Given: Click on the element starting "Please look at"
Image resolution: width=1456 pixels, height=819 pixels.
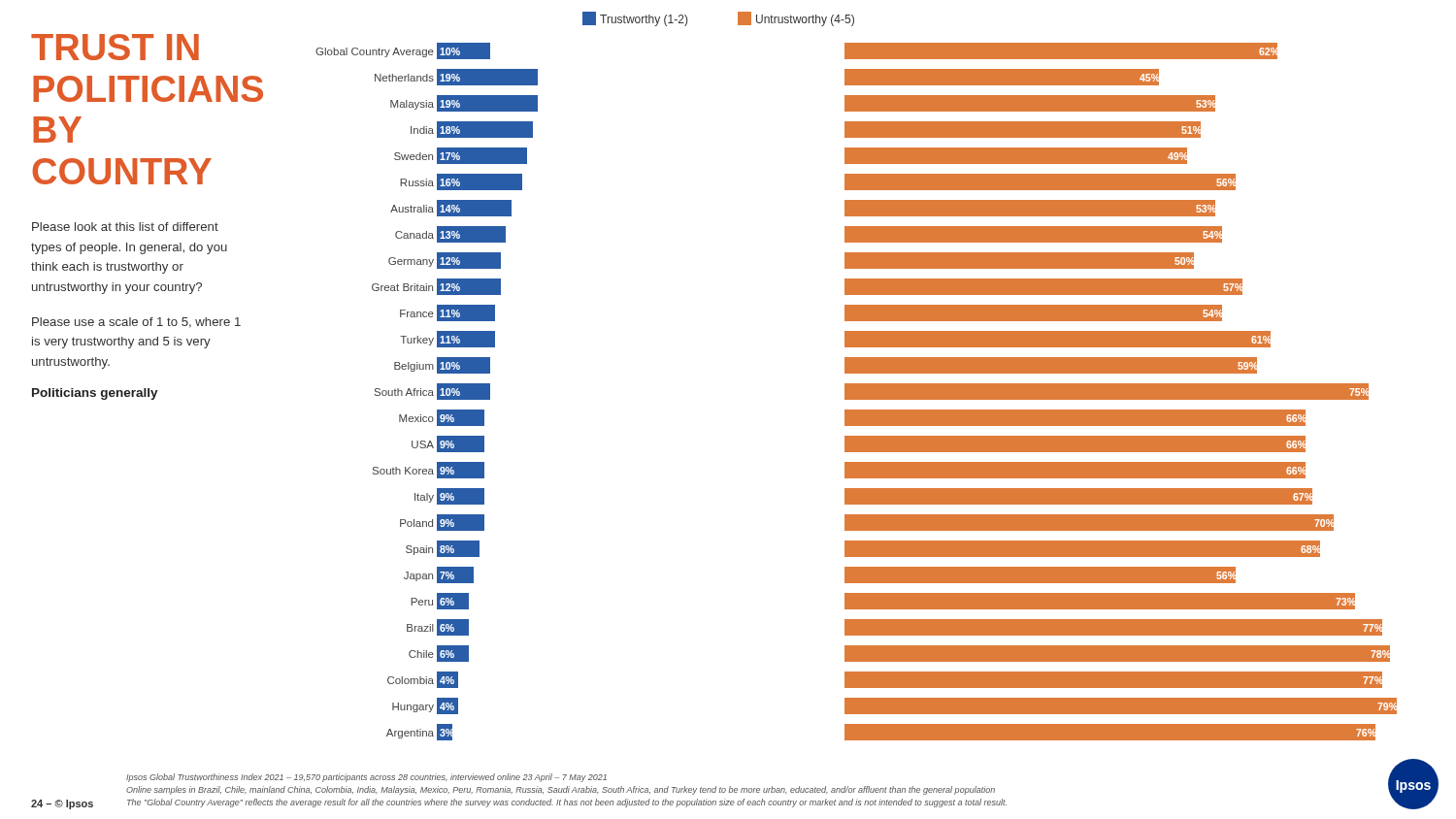Looking at the screenshot, I should (x=129, y=257).
